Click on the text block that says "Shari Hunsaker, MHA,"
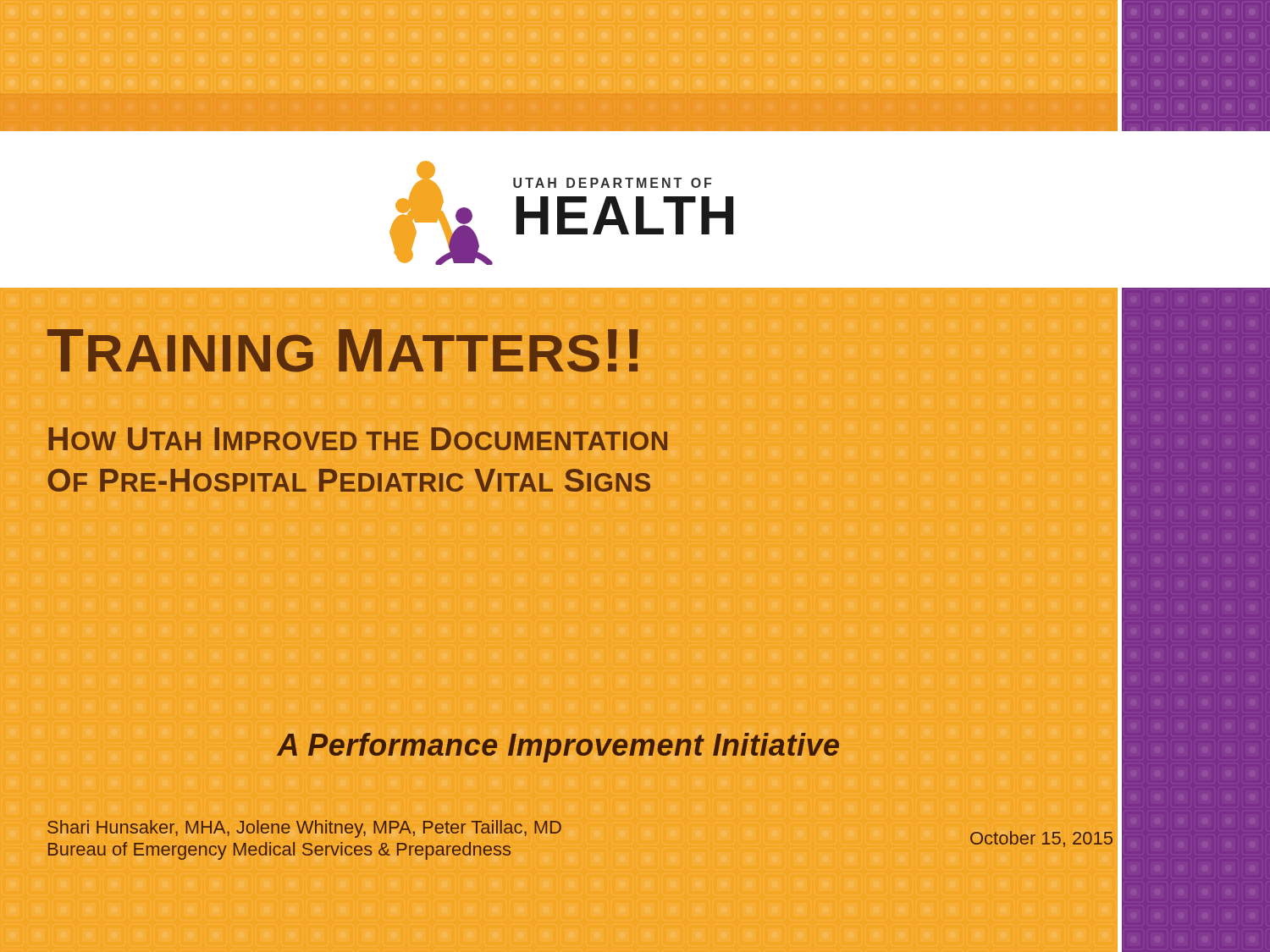 point(580,839)
